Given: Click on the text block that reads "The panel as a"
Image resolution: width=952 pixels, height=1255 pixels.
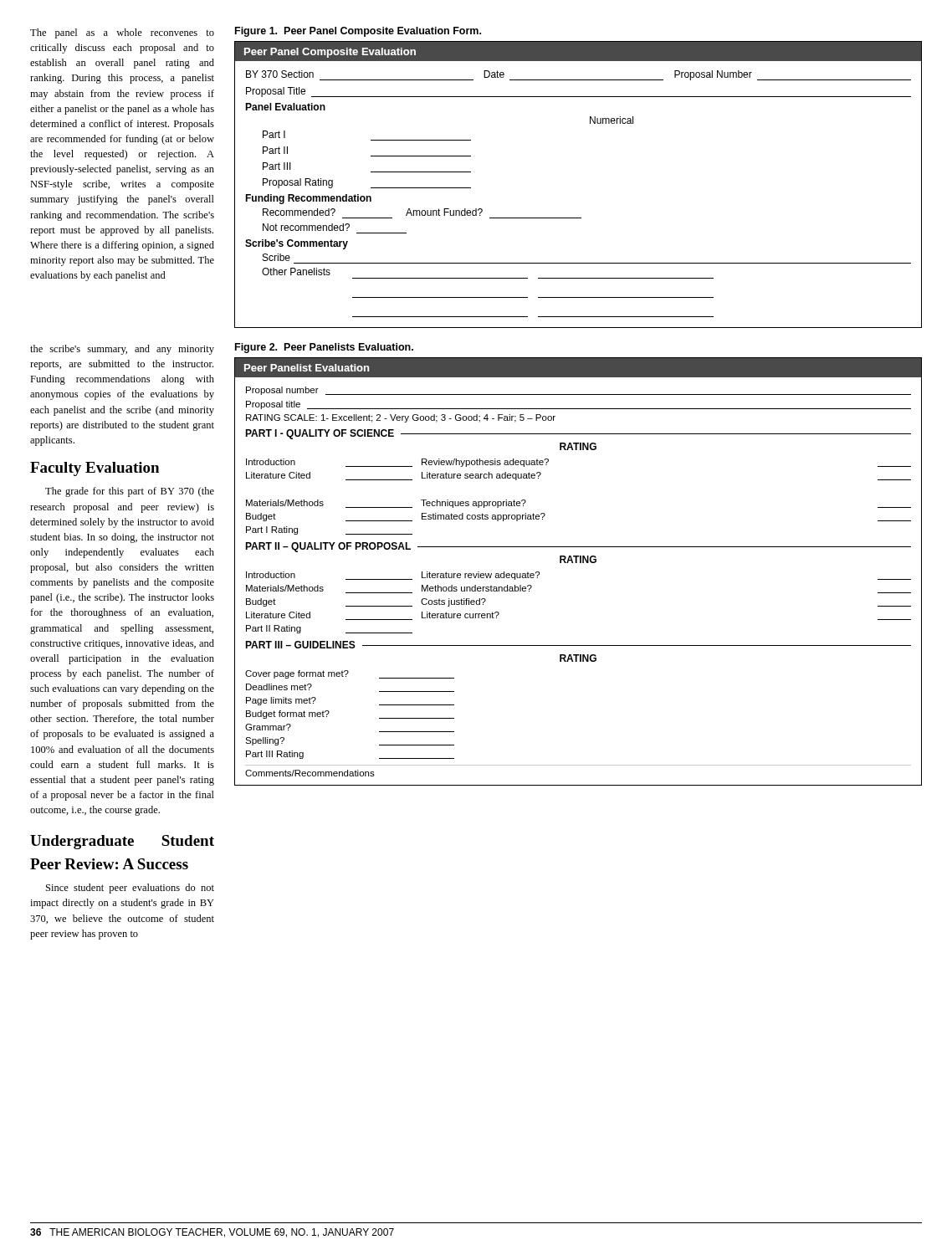Looking at the screenshot, I should (122, 154).
